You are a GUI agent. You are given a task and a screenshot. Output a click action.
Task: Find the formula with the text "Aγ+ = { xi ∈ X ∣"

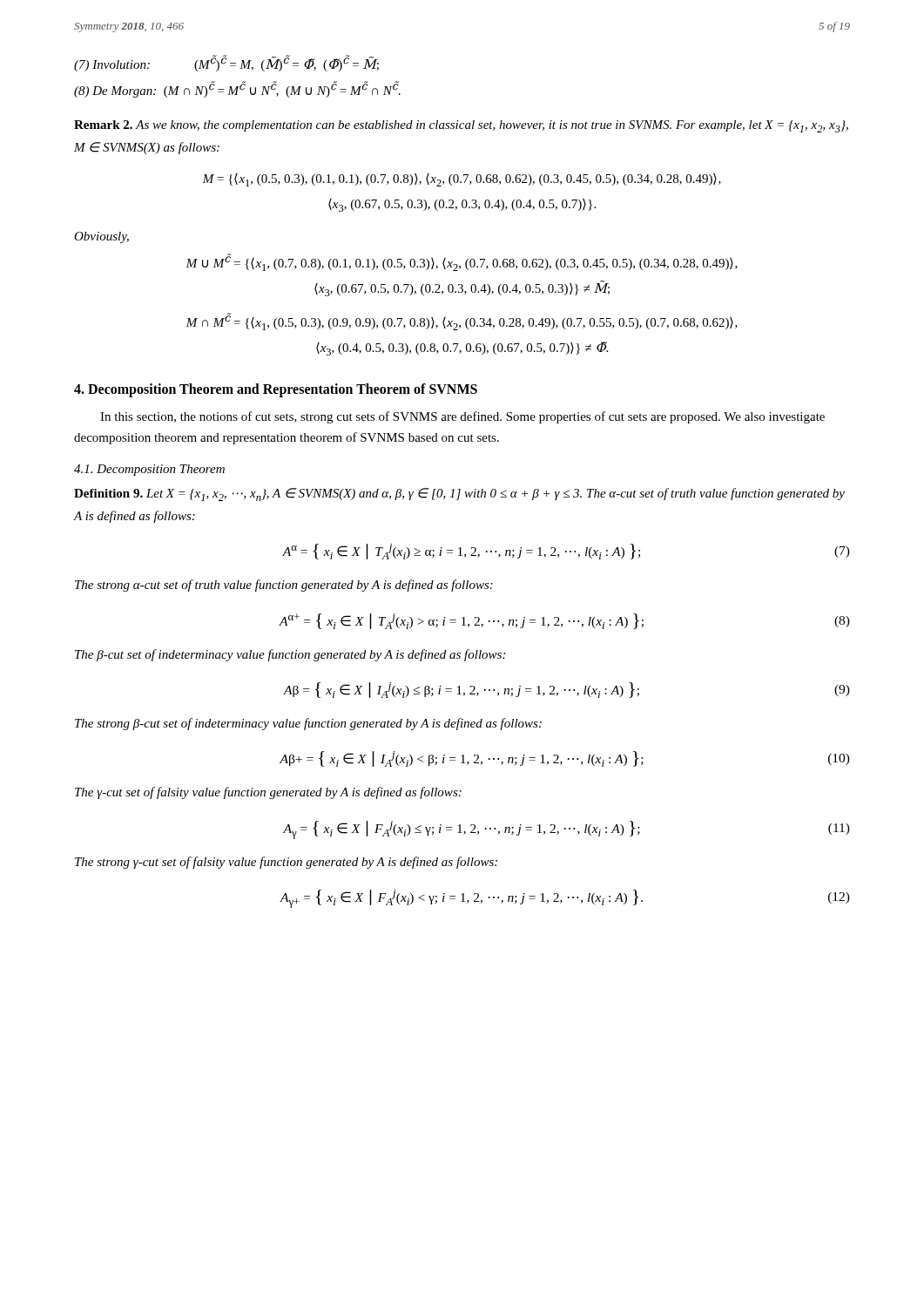point(565,896)
